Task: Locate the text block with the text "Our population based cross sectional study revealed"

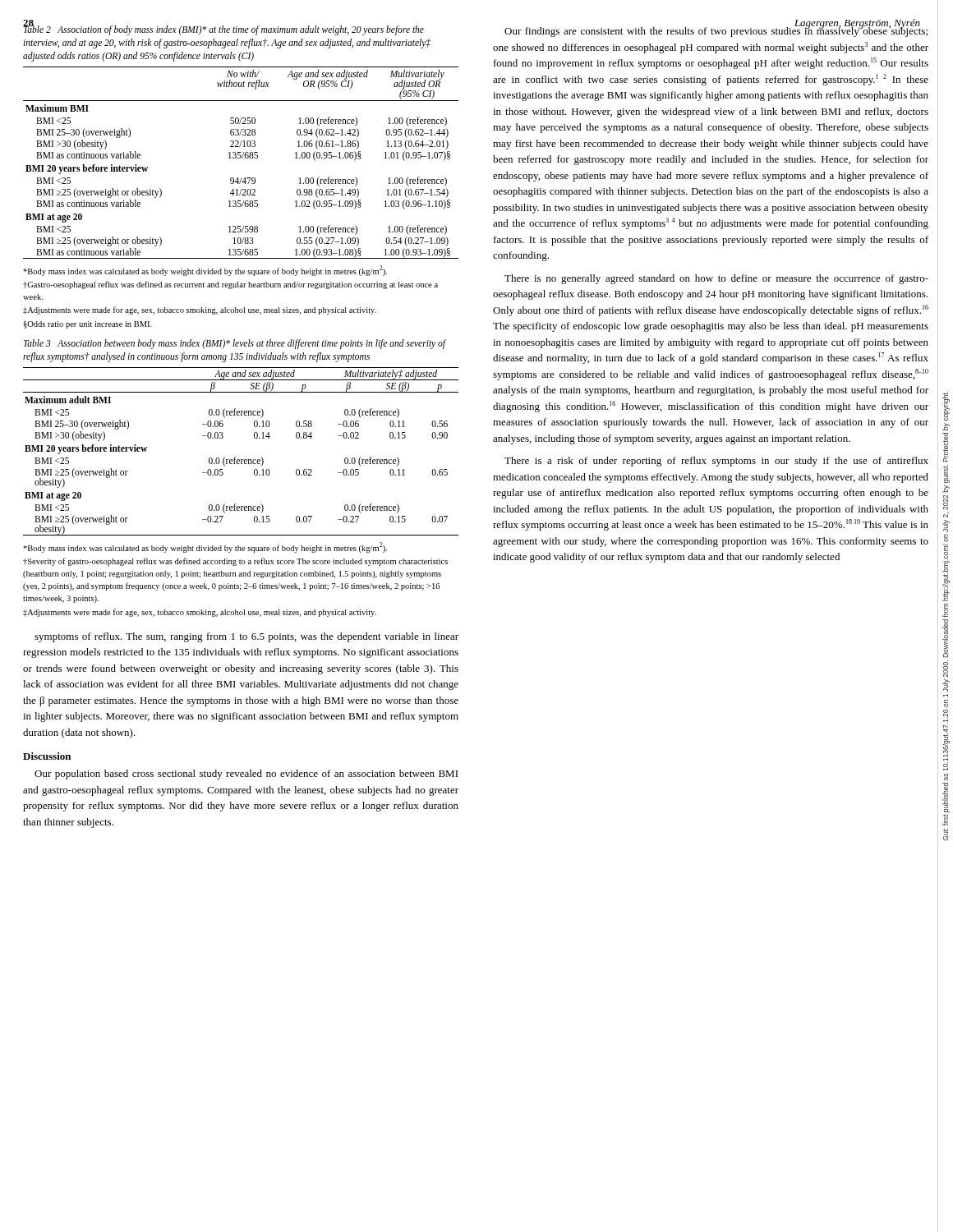Action: [241, 798]
